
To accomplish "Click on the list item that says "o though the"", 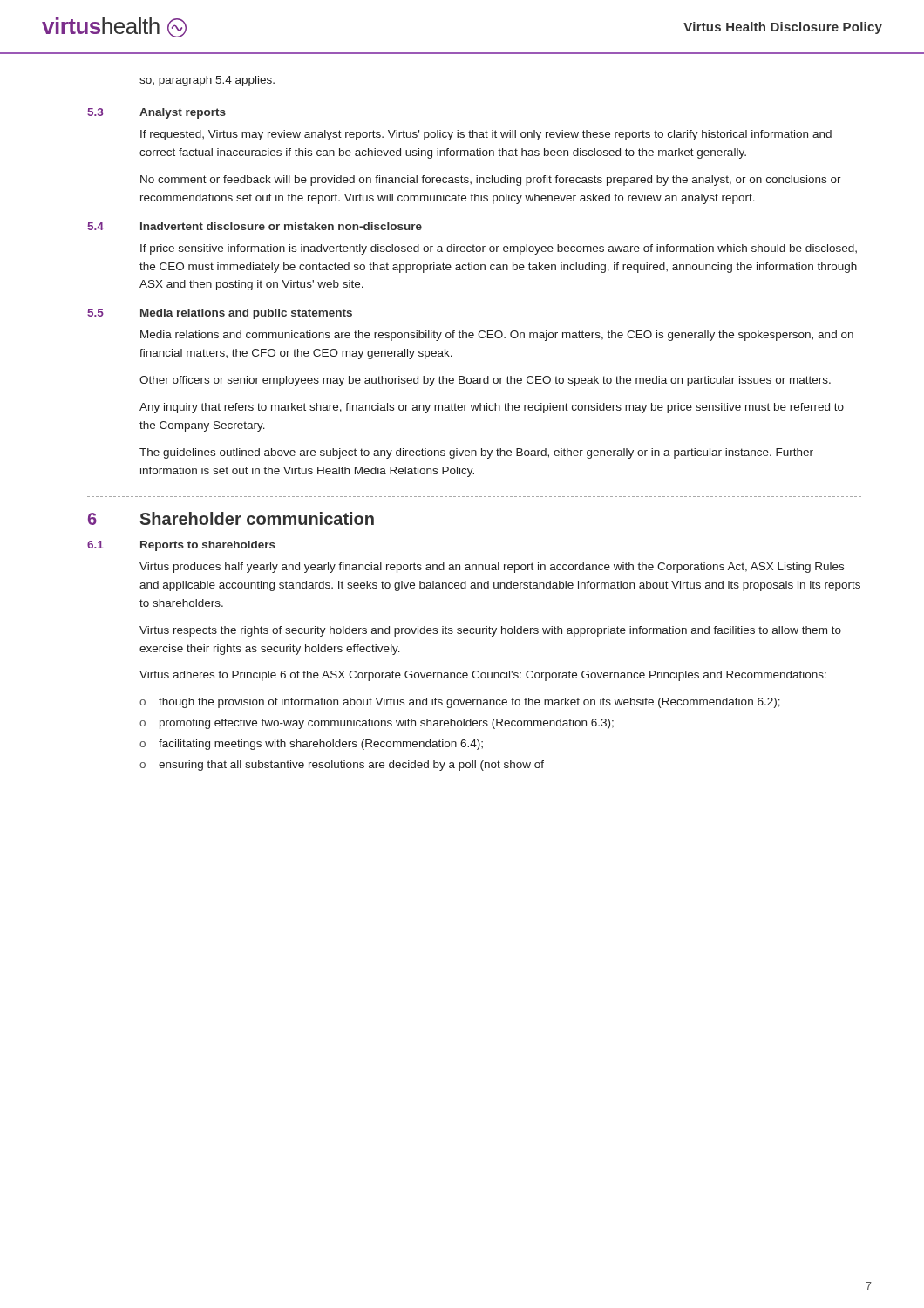I will pyautogui.click(x=500, y=703).
